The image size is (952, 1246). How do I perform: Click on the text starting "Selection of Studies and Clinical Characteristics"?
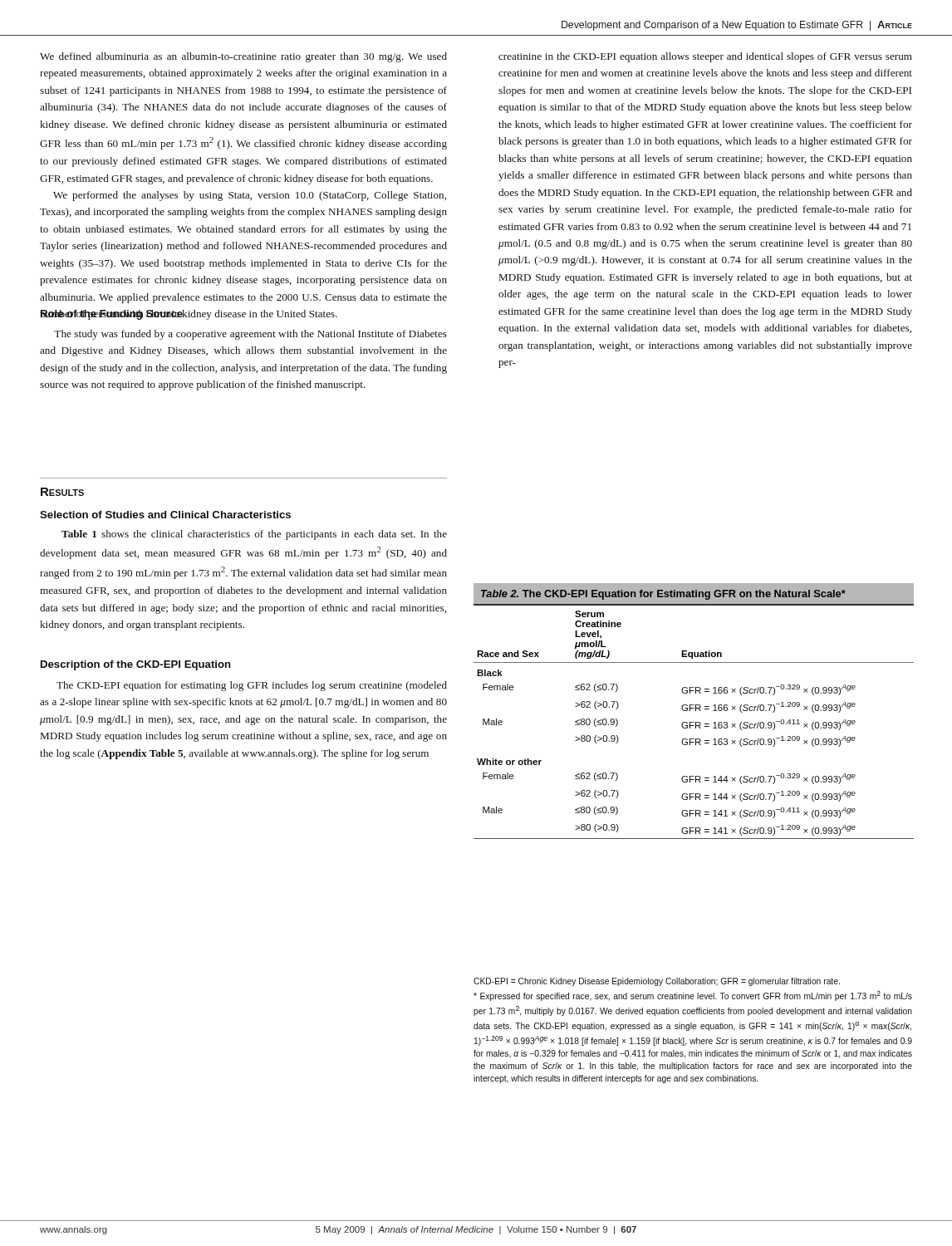pos(166,515)
